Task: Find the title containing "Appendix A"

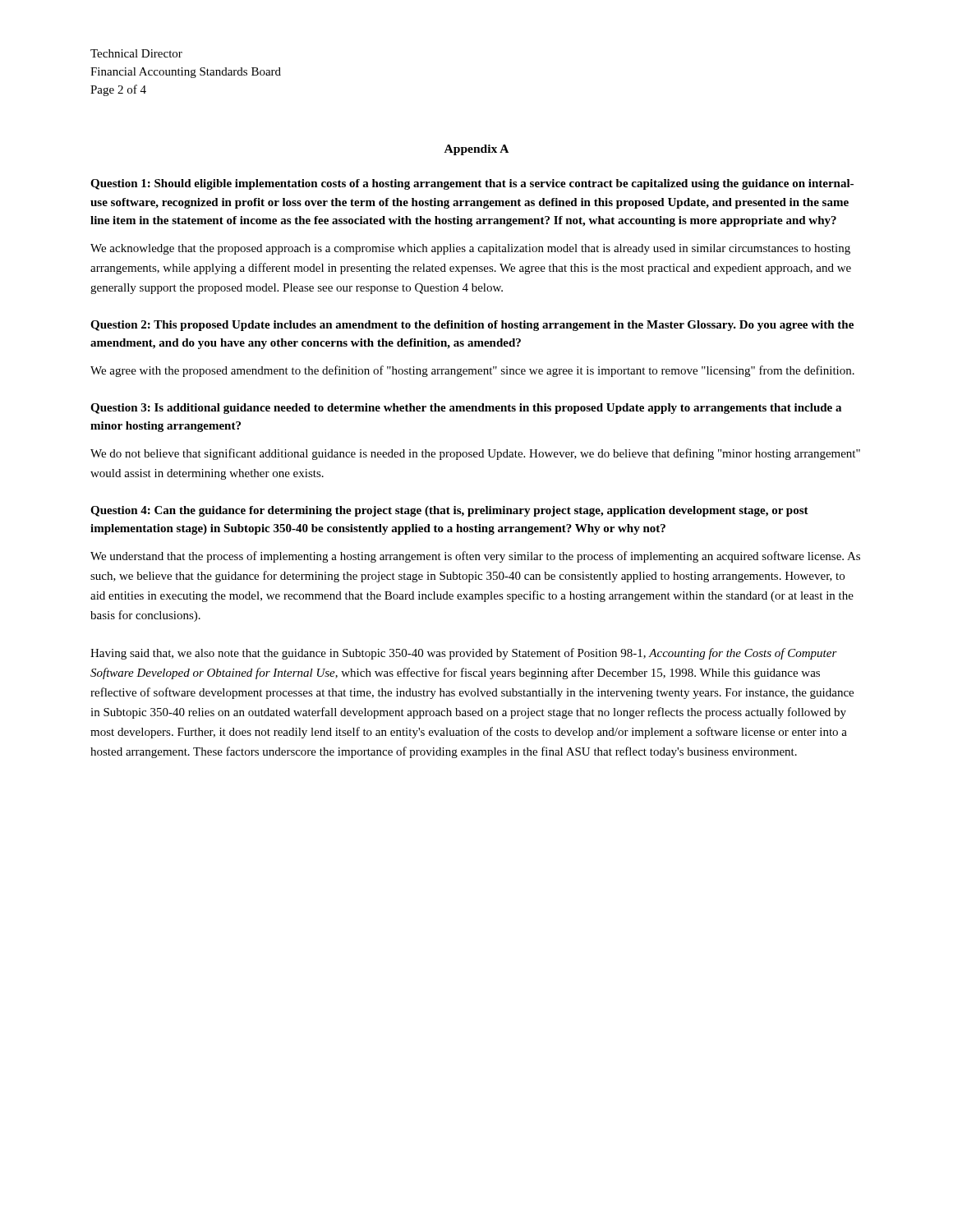Action: click(476, 148)
